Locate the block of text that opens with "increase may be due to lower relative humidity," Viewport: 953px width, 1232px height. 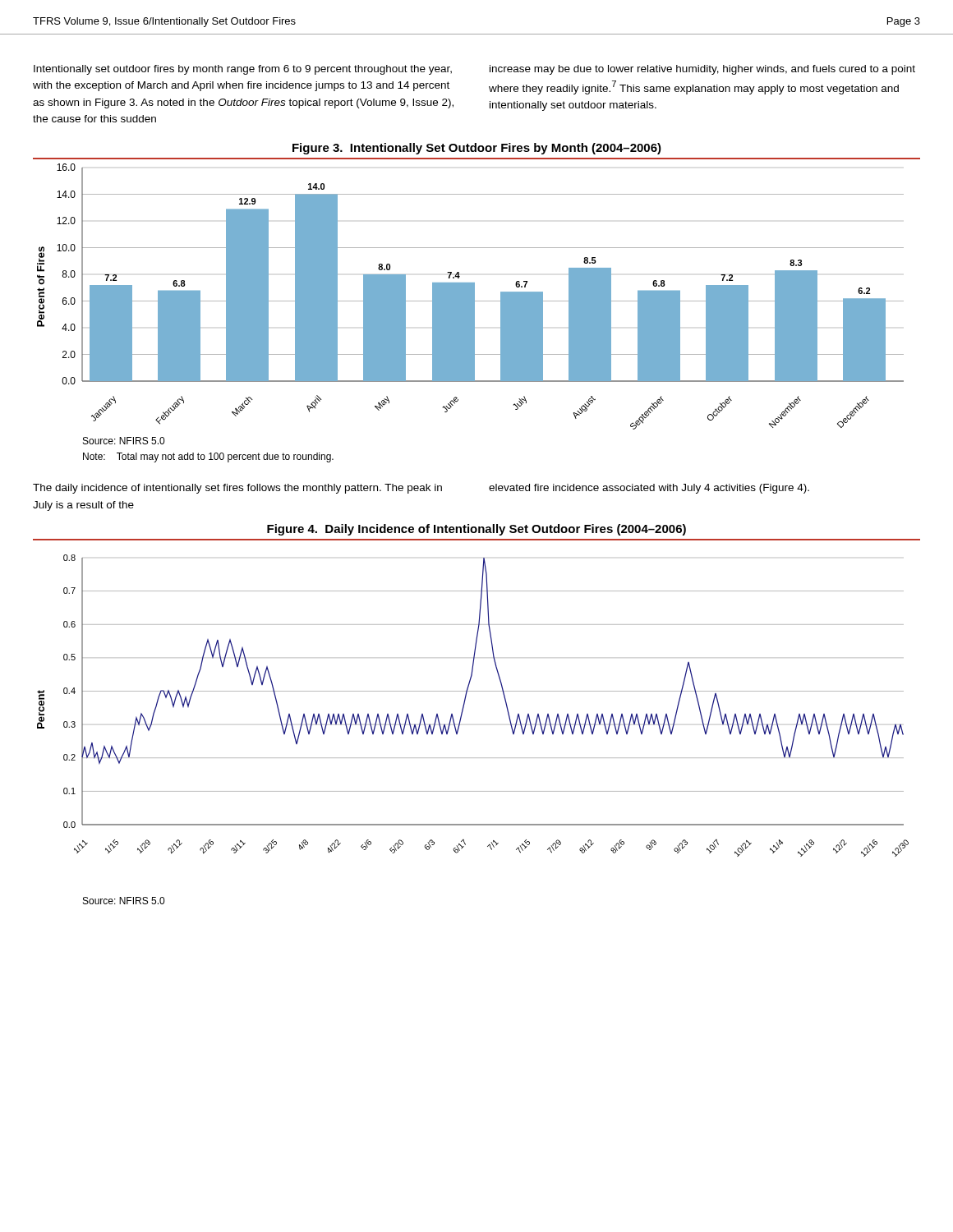coord(702,87)
